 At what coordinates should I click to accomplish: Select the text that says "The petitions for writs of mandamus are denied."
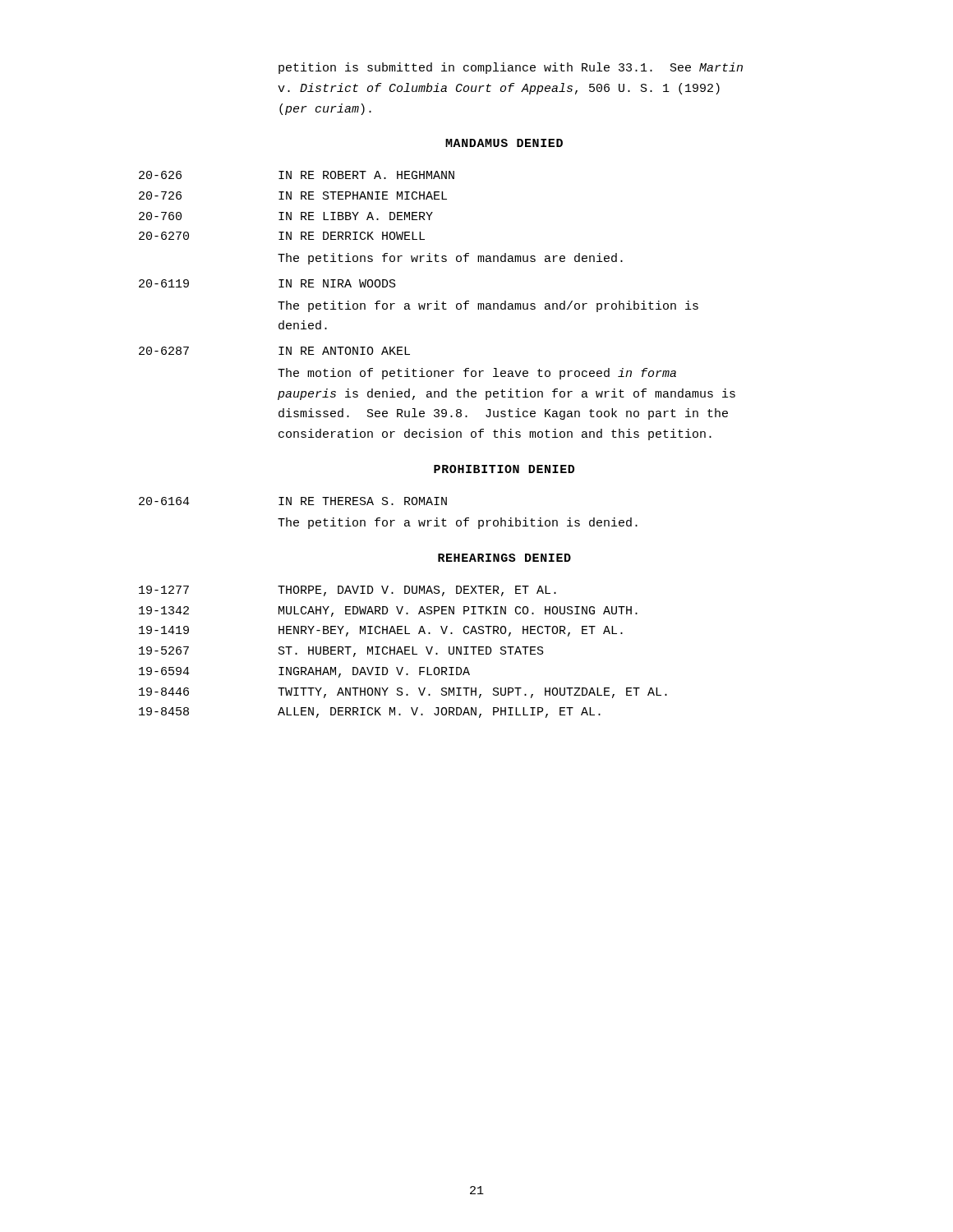[451, 259]
